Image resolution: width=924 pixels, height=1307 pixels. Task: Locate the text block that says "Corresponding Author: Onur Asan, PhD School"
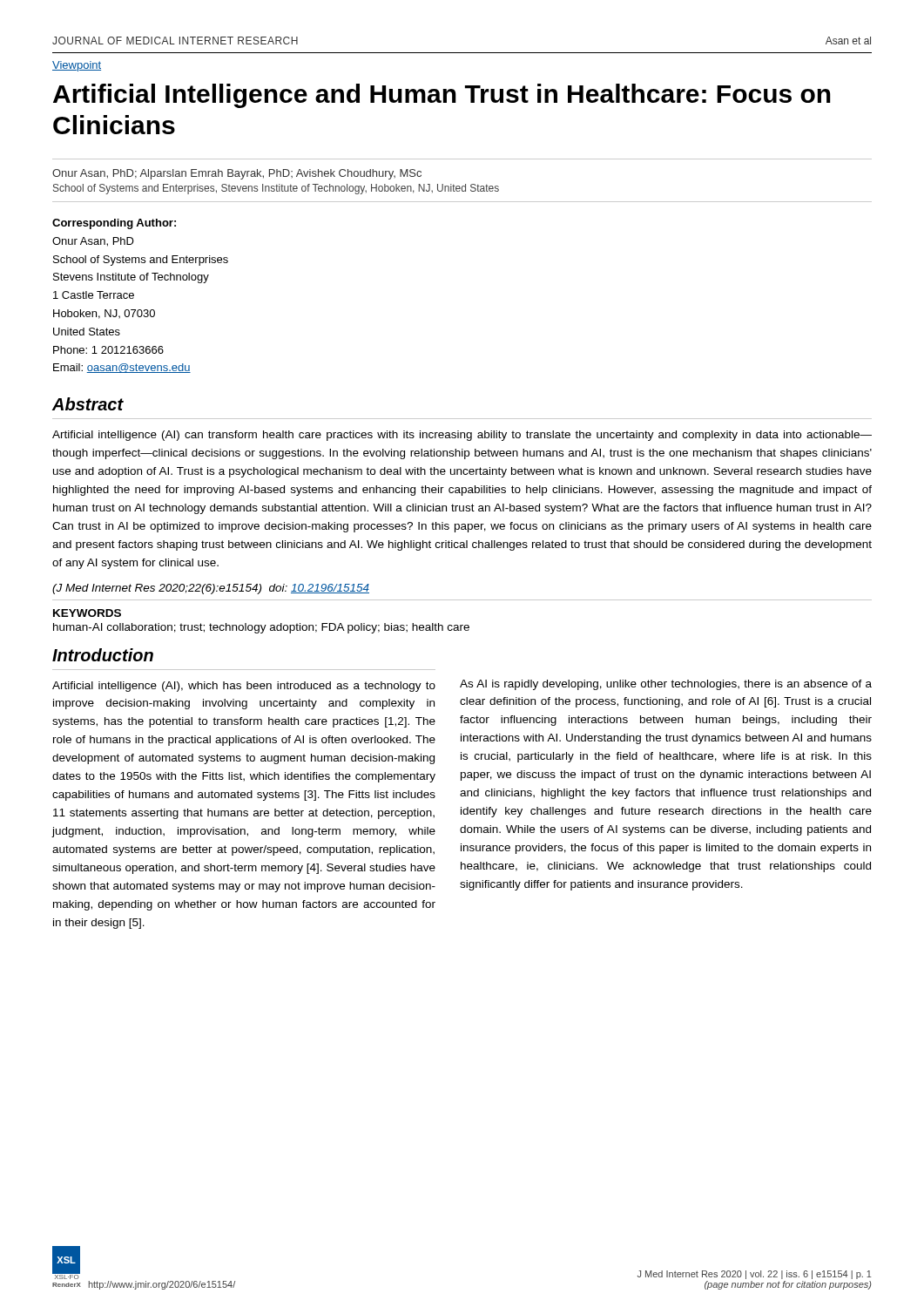tap(114, 224)
